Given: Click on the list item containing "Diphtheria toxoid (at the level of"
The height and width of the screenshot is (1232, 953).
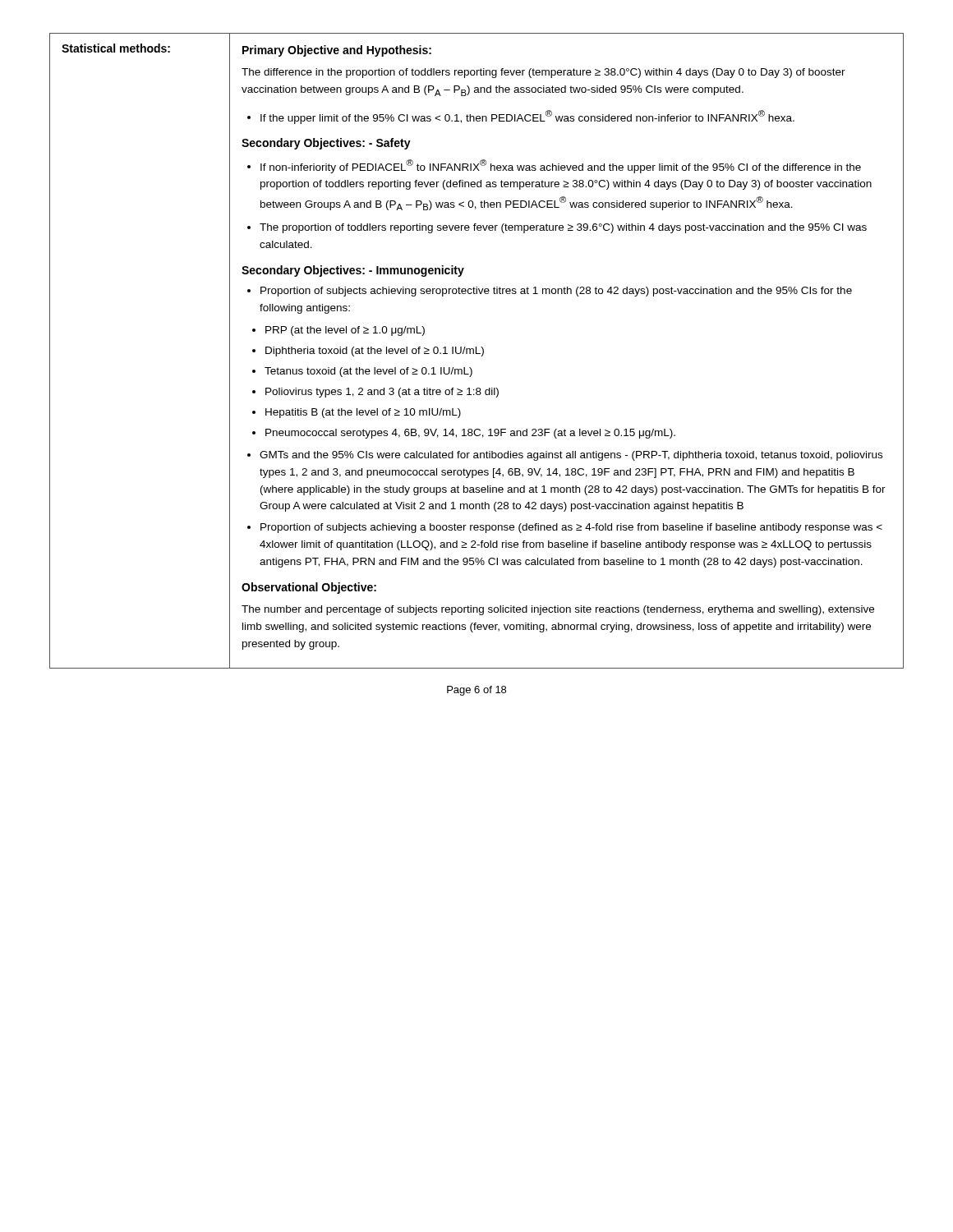Looking at the screenshot, I should [375, 350].
